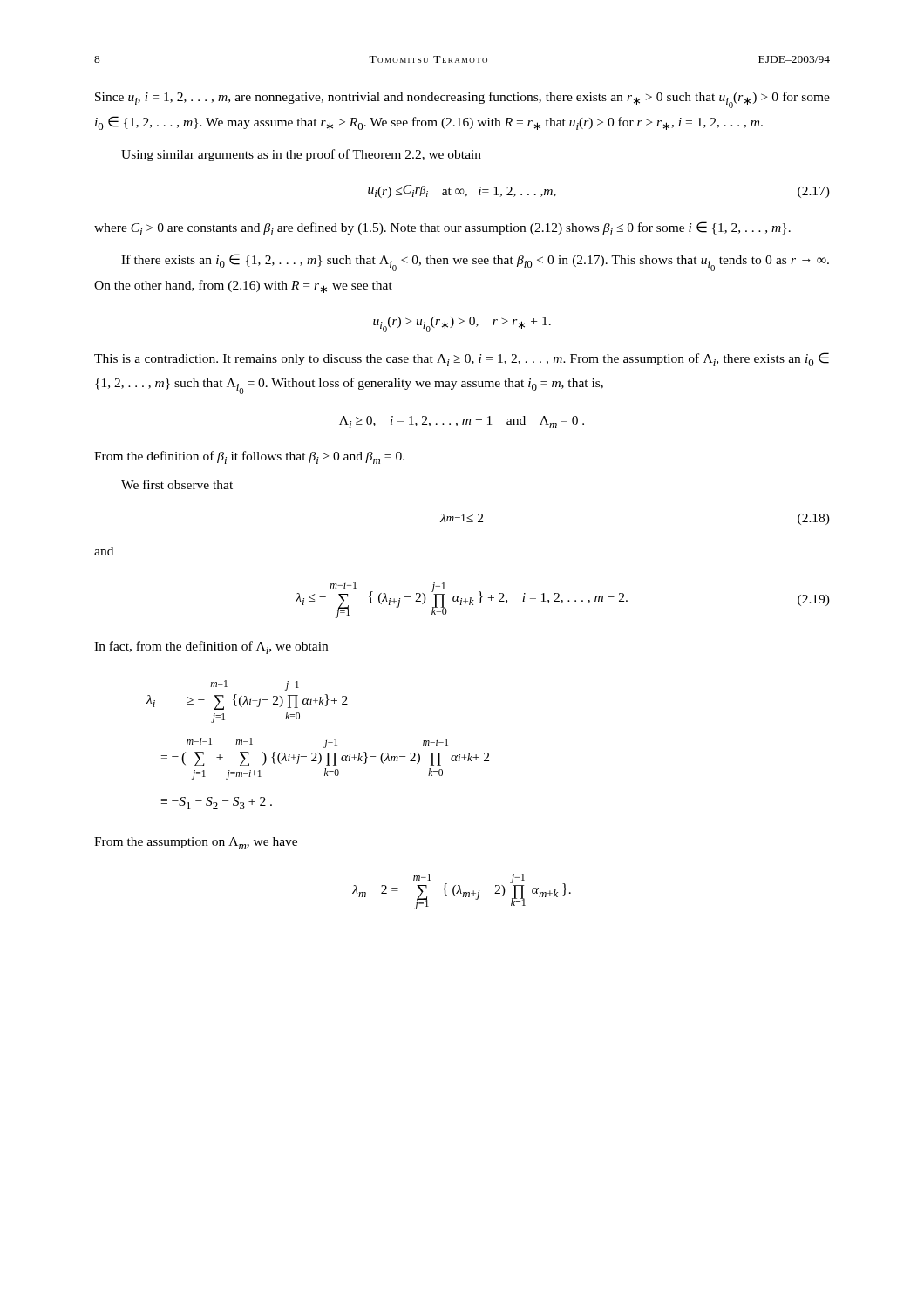Locate the passage starting "In fact, from the"
This screenshot has width=924, height=1308.
[211, 648]
